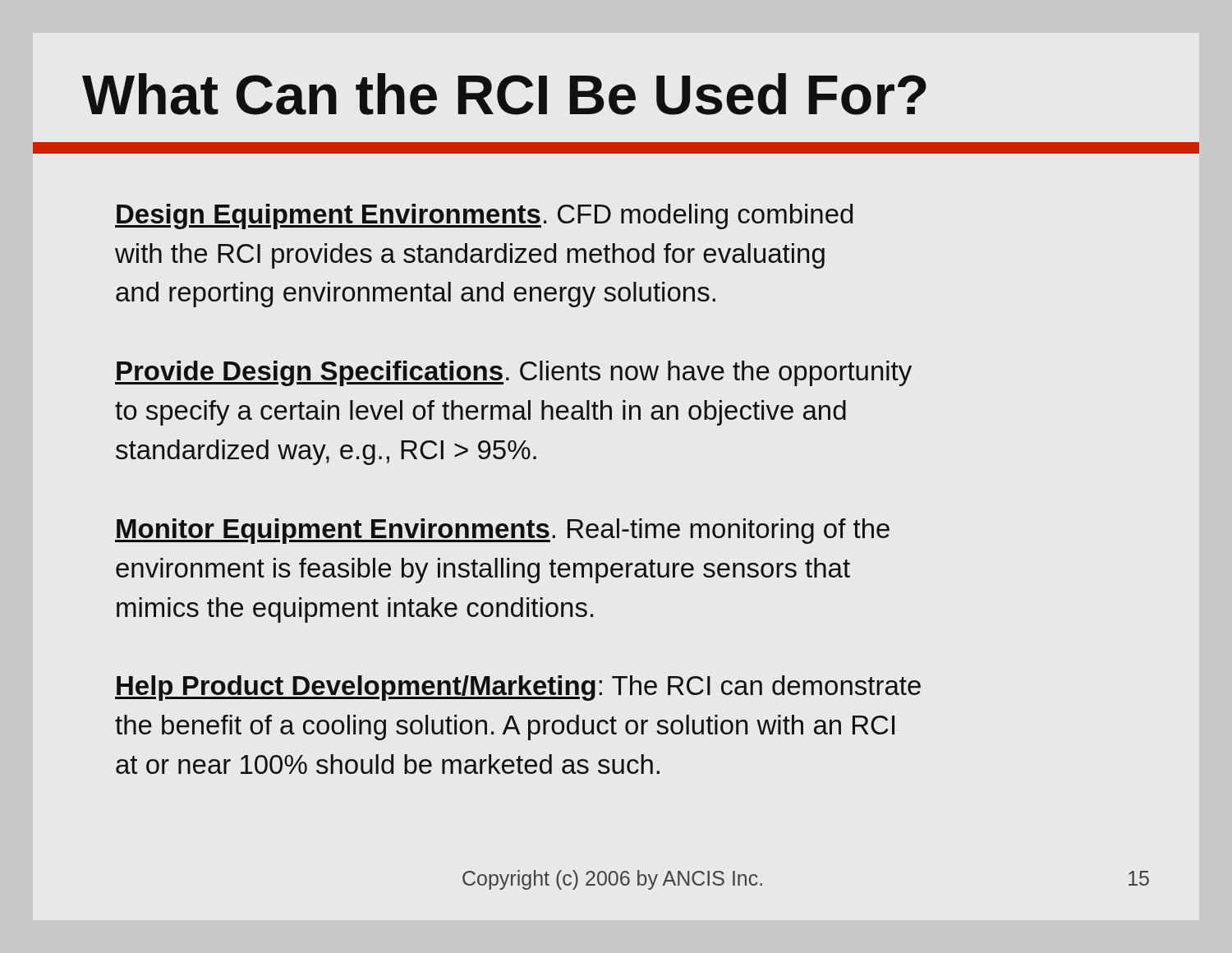Select the element starting "Provide Design Specifications. Clients now have the"

point(616,411)
